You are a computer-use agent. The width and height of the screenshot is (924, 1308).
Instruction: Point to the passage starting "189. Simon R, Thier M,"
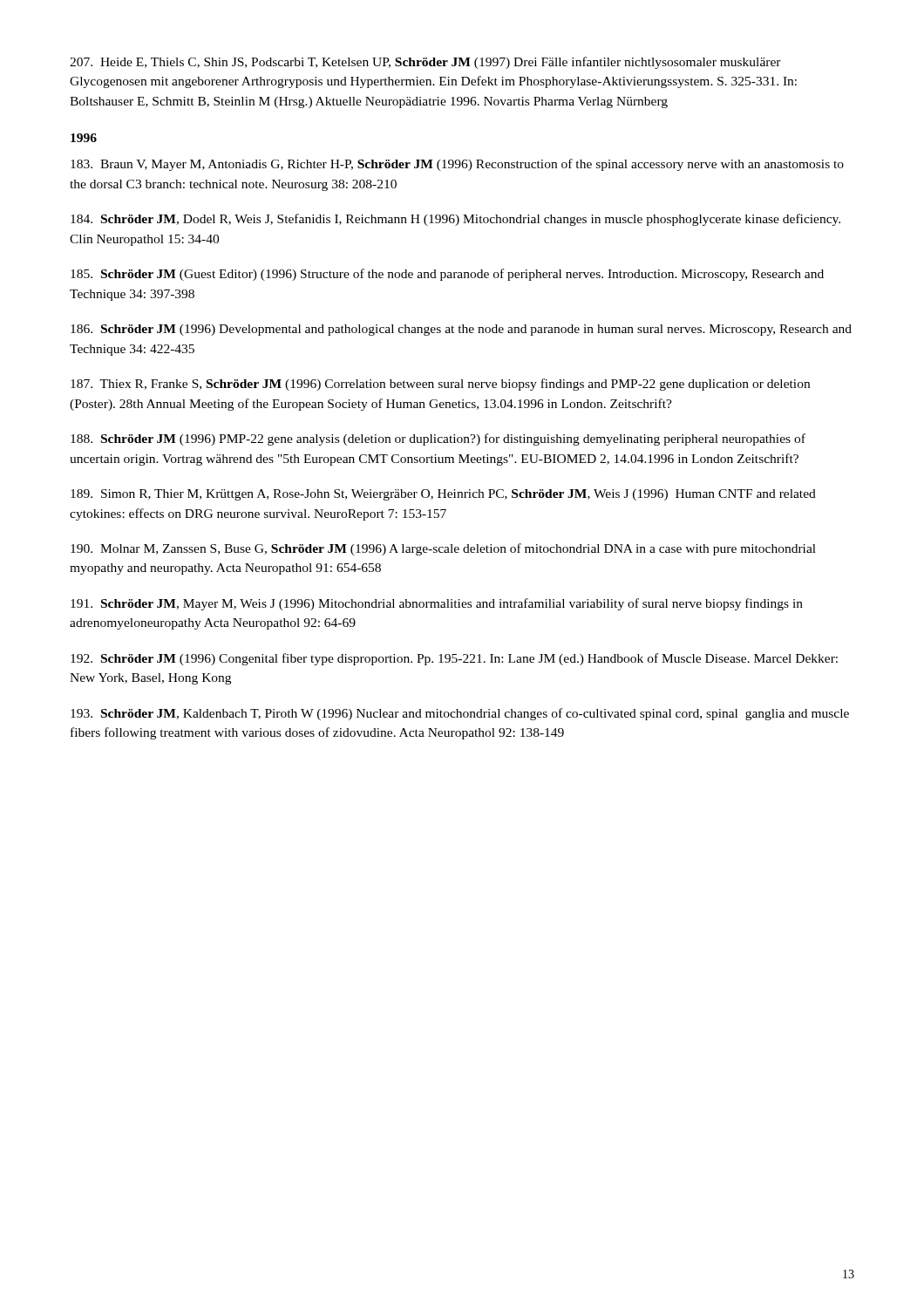click(443, 503)
